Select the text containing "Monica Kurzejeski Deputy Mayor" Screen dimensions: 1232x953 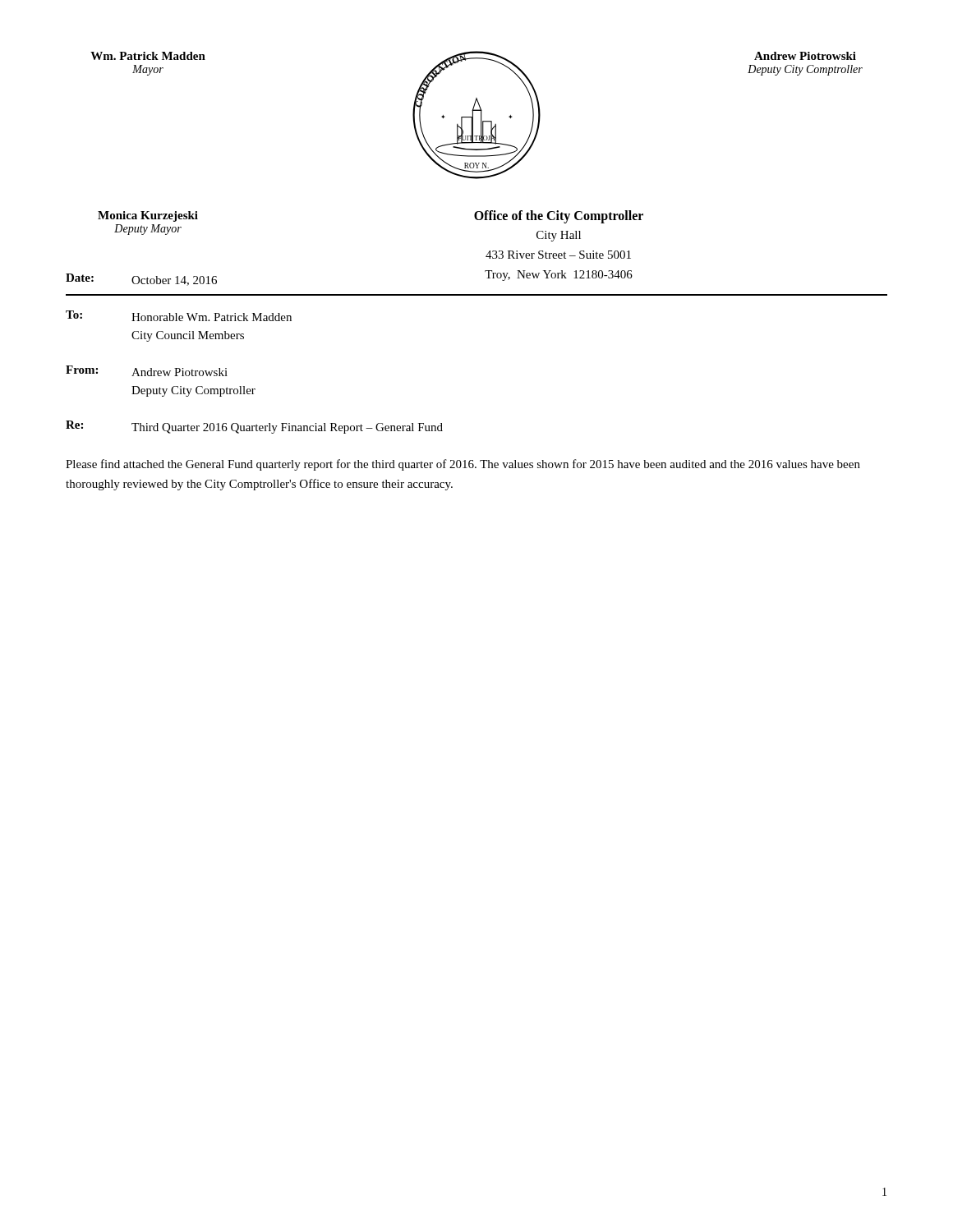pyautogui.click(x=148, y=222)
